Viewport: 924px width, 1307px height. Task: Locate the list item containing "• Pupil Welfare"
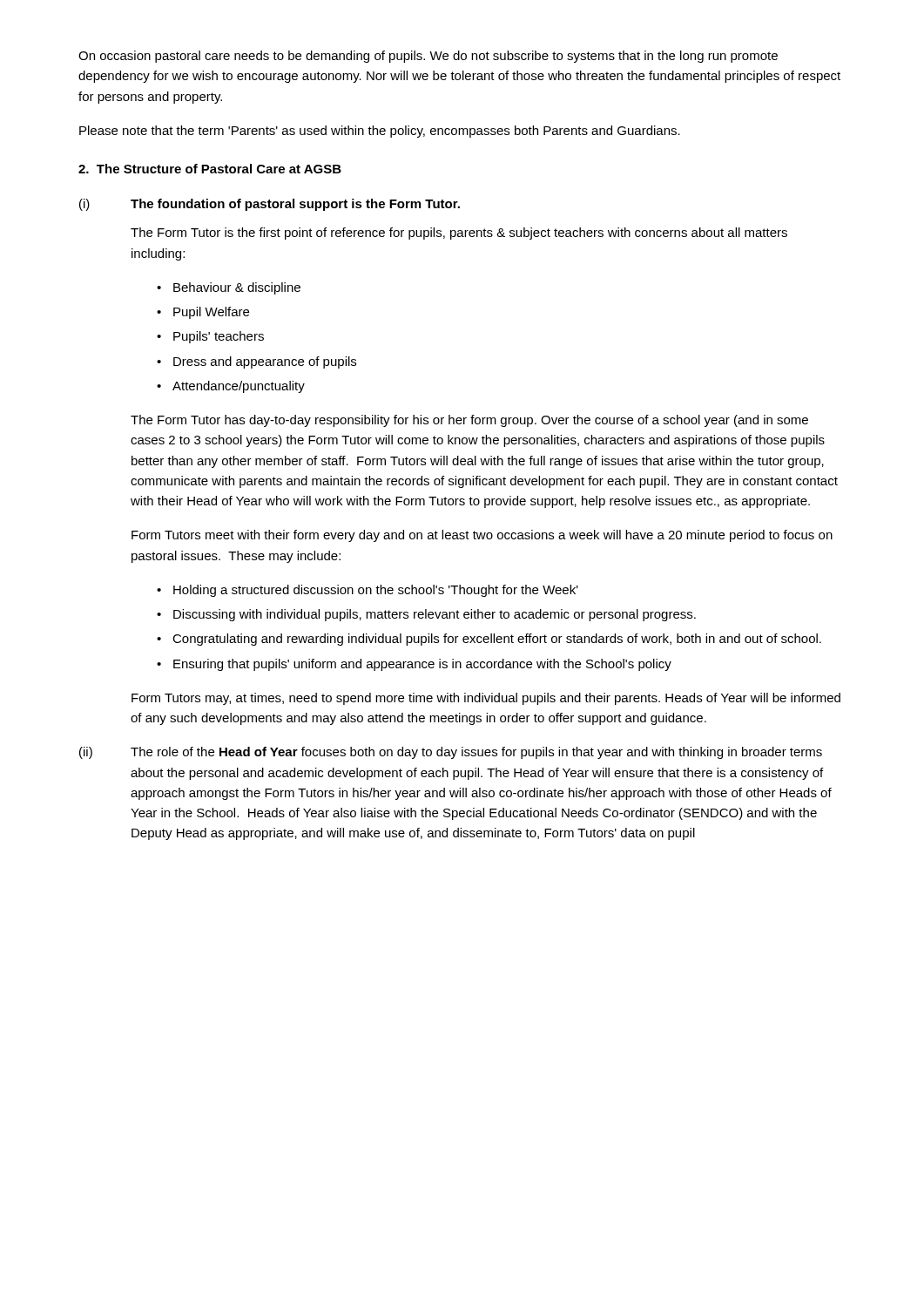pyautogui.click(x=203, y=313)
